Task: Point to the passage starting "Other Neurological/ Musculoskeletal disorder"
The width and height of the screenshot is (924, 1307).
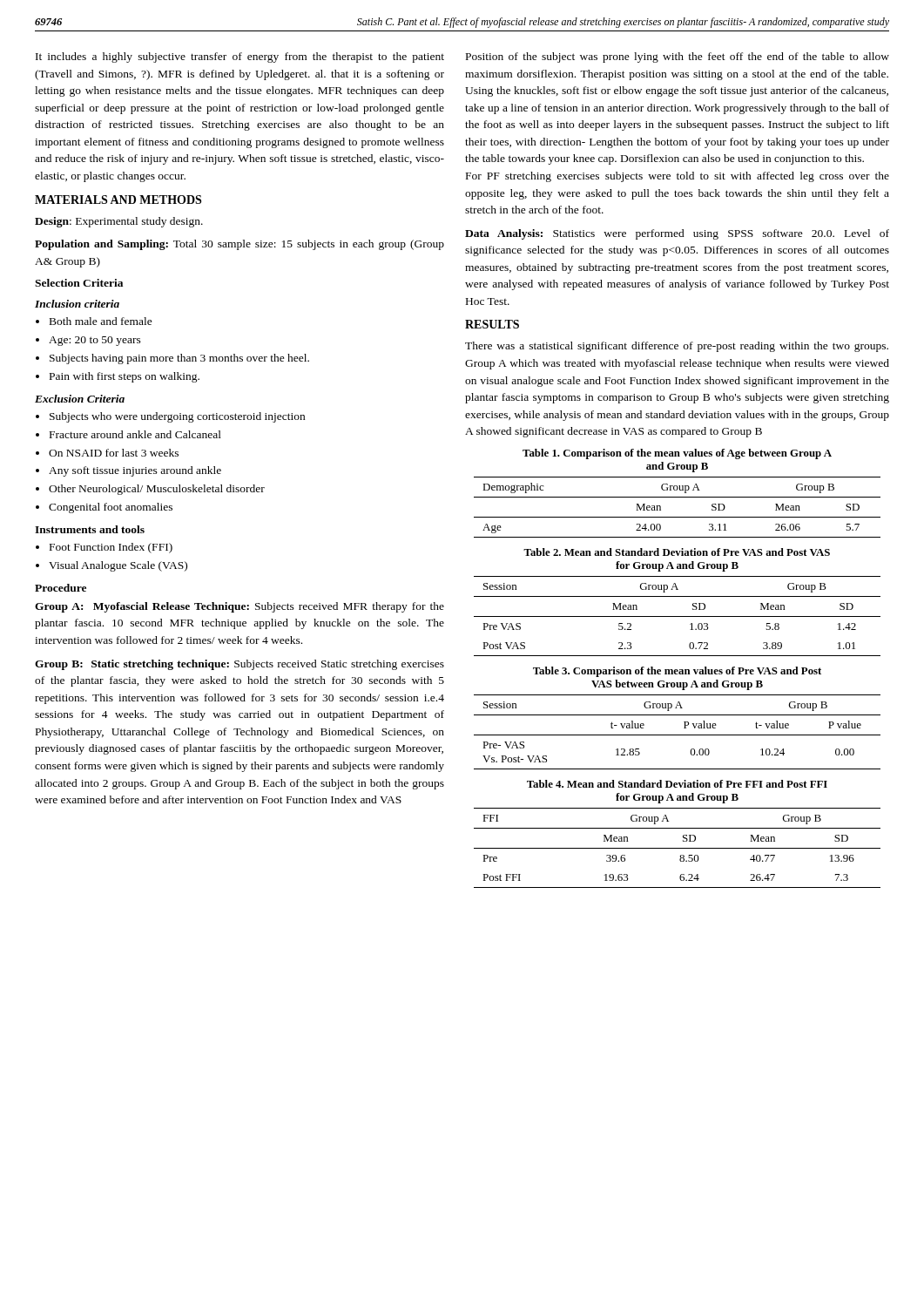Action: [x=246, y=489]
